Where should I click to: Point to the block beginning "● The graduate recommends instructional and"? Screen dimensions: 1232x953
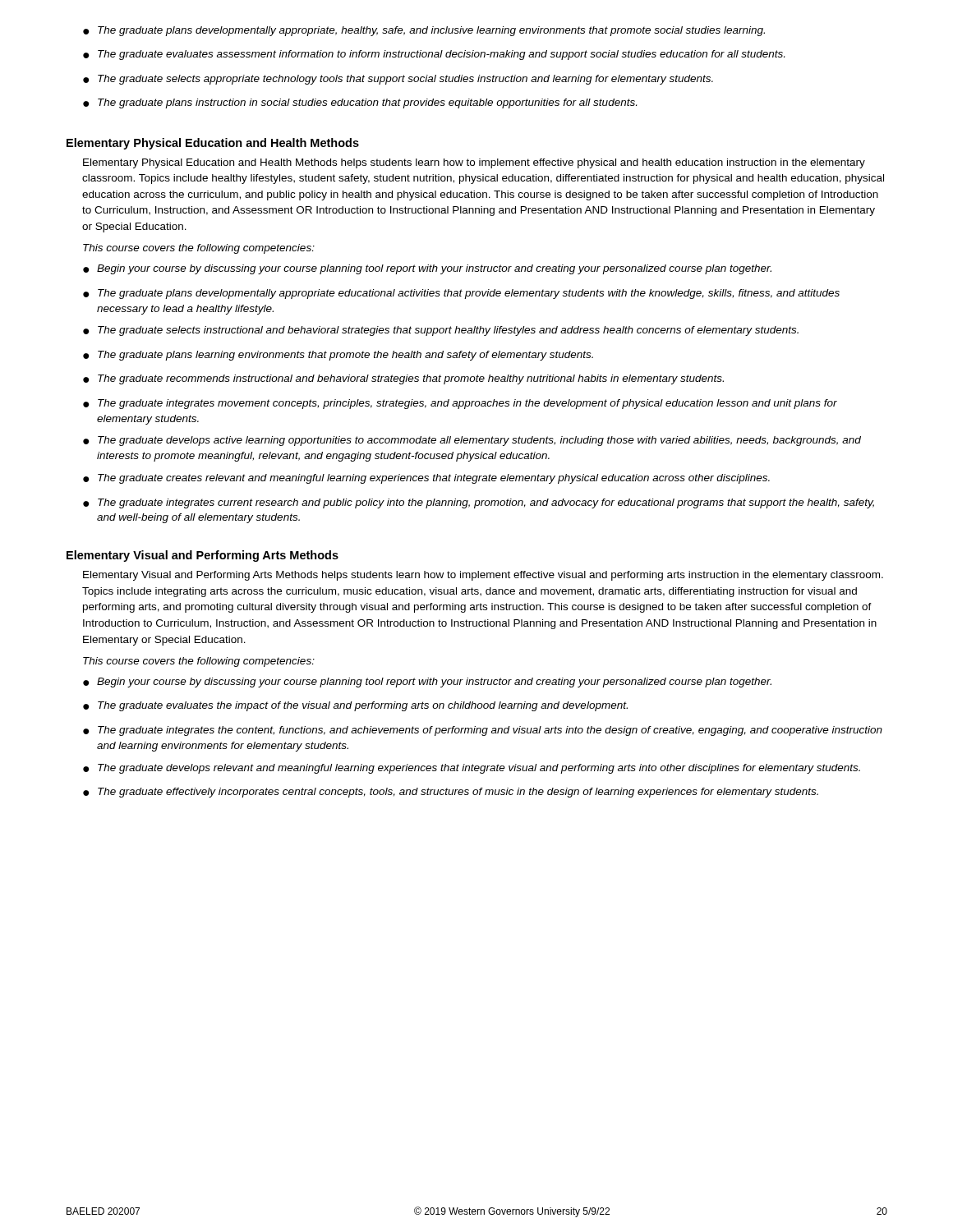coord(485,380)
